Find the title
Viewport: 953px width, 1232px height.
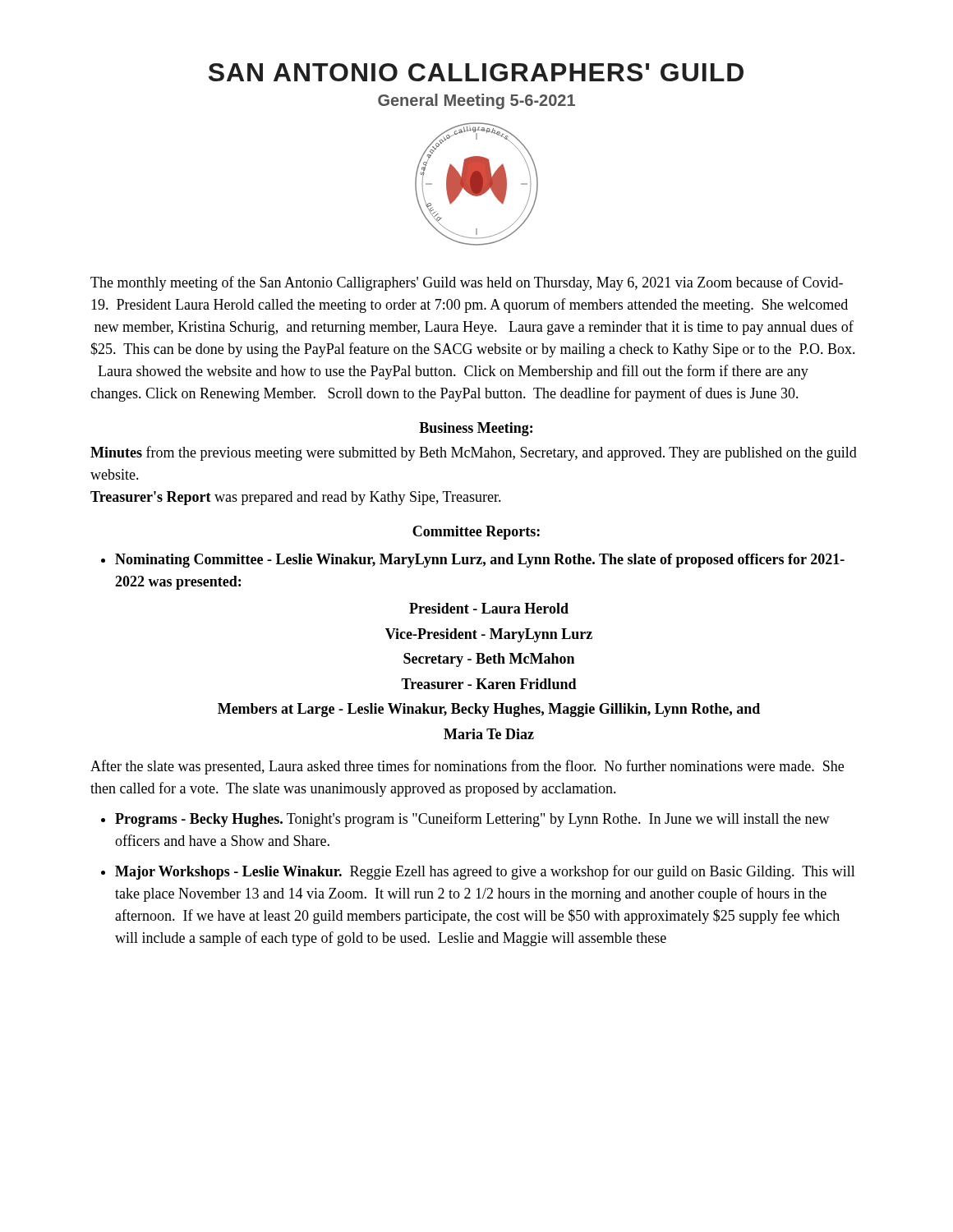[476, 73]
